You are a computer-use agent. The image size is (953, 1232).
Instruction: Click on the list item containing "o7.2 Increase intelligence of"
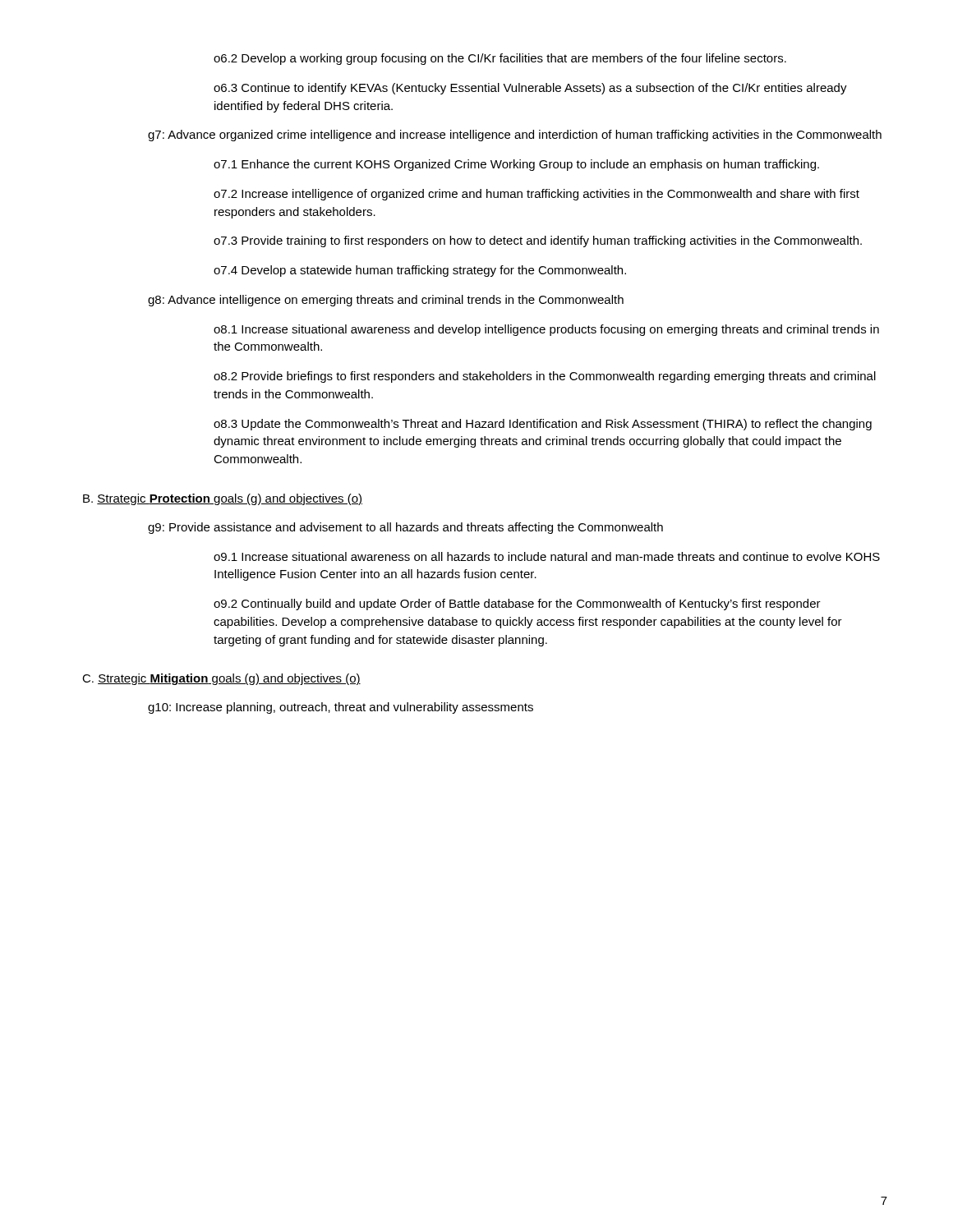click(x=536, y=202)
